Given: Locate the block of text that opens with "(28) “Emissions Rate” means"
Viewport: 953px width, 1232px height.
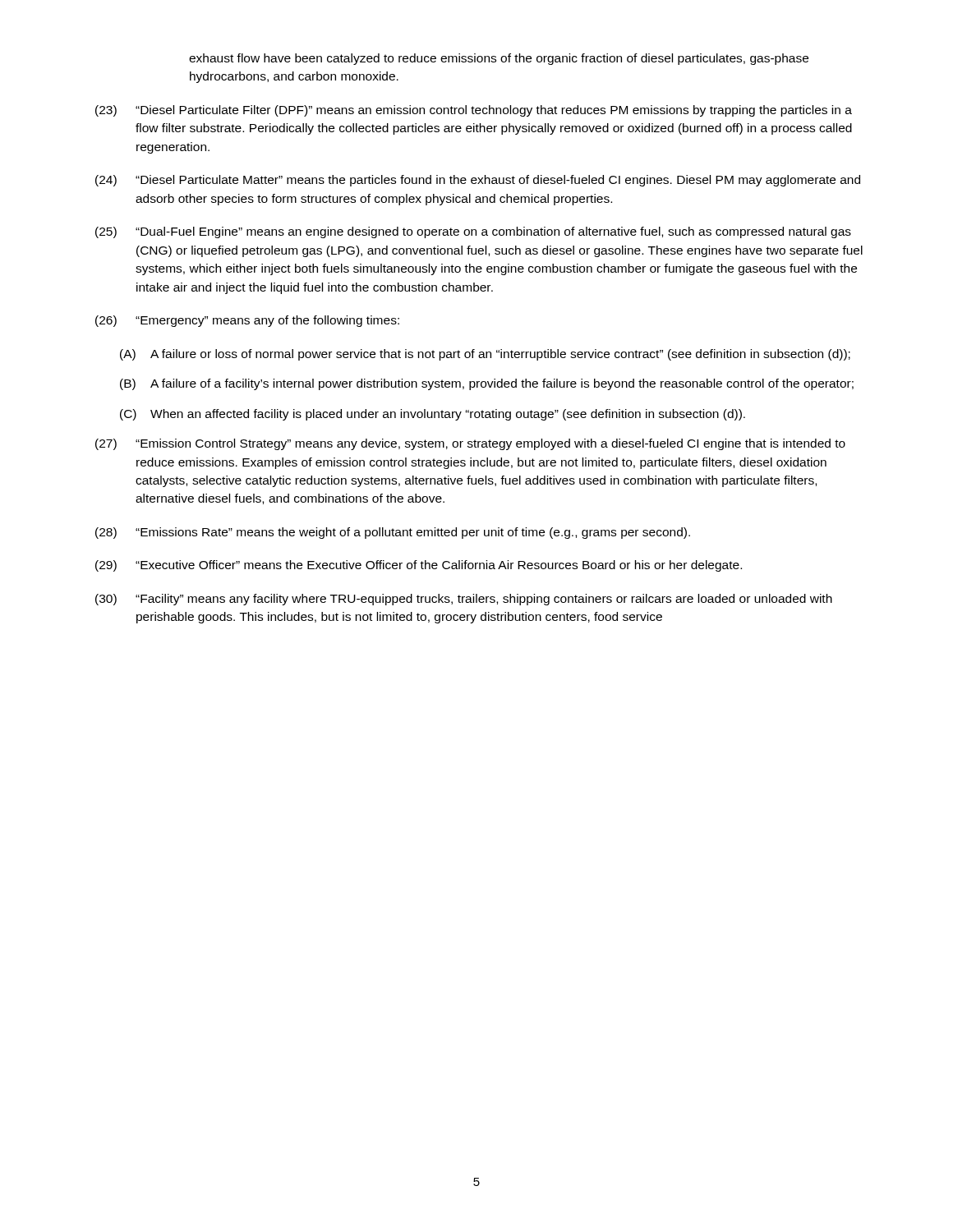Looking at the screenshot, I should click(x=483, y=532).
